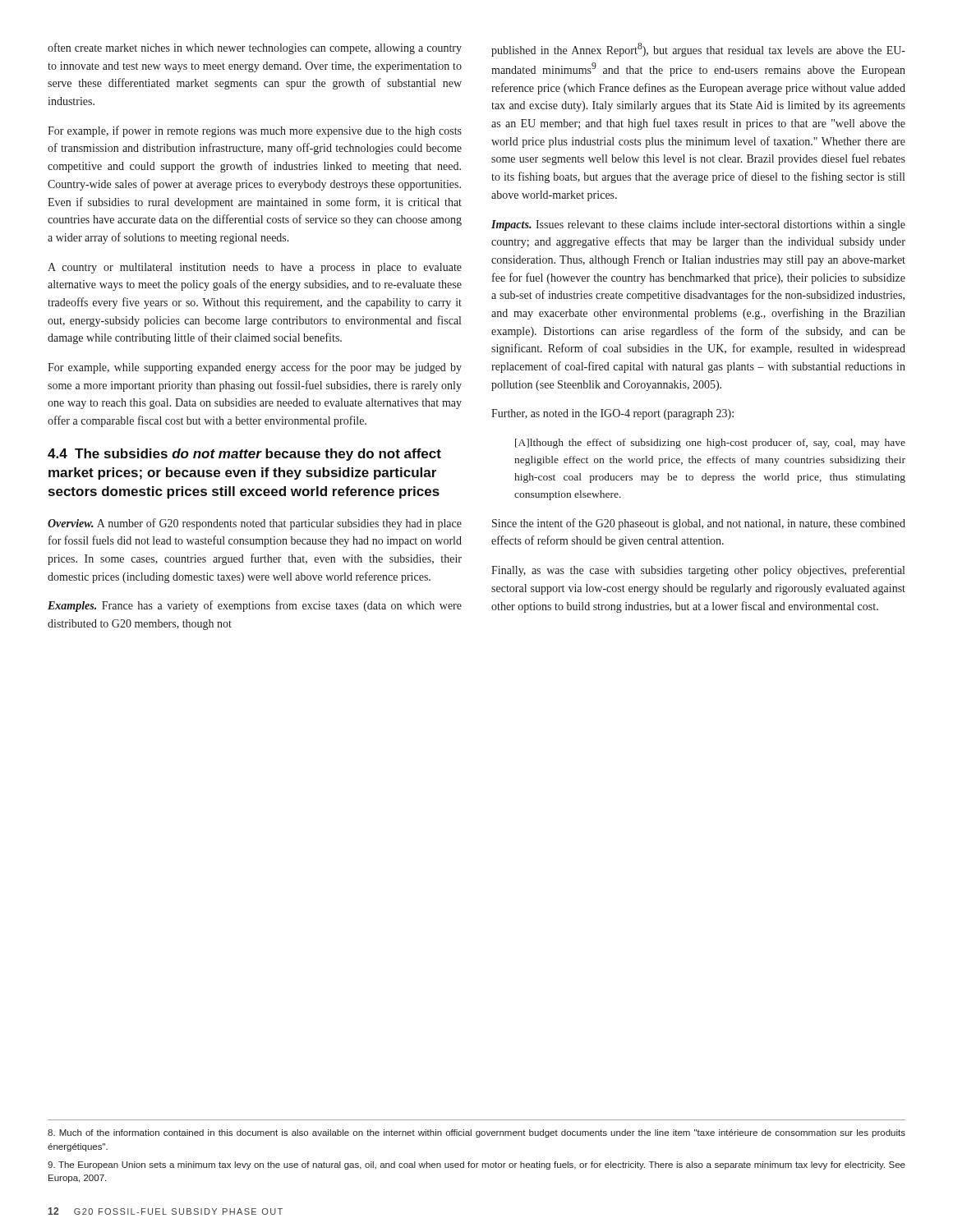Locate the block of text that opens with "Examples. France has a variety of"

tap(255, 615)
